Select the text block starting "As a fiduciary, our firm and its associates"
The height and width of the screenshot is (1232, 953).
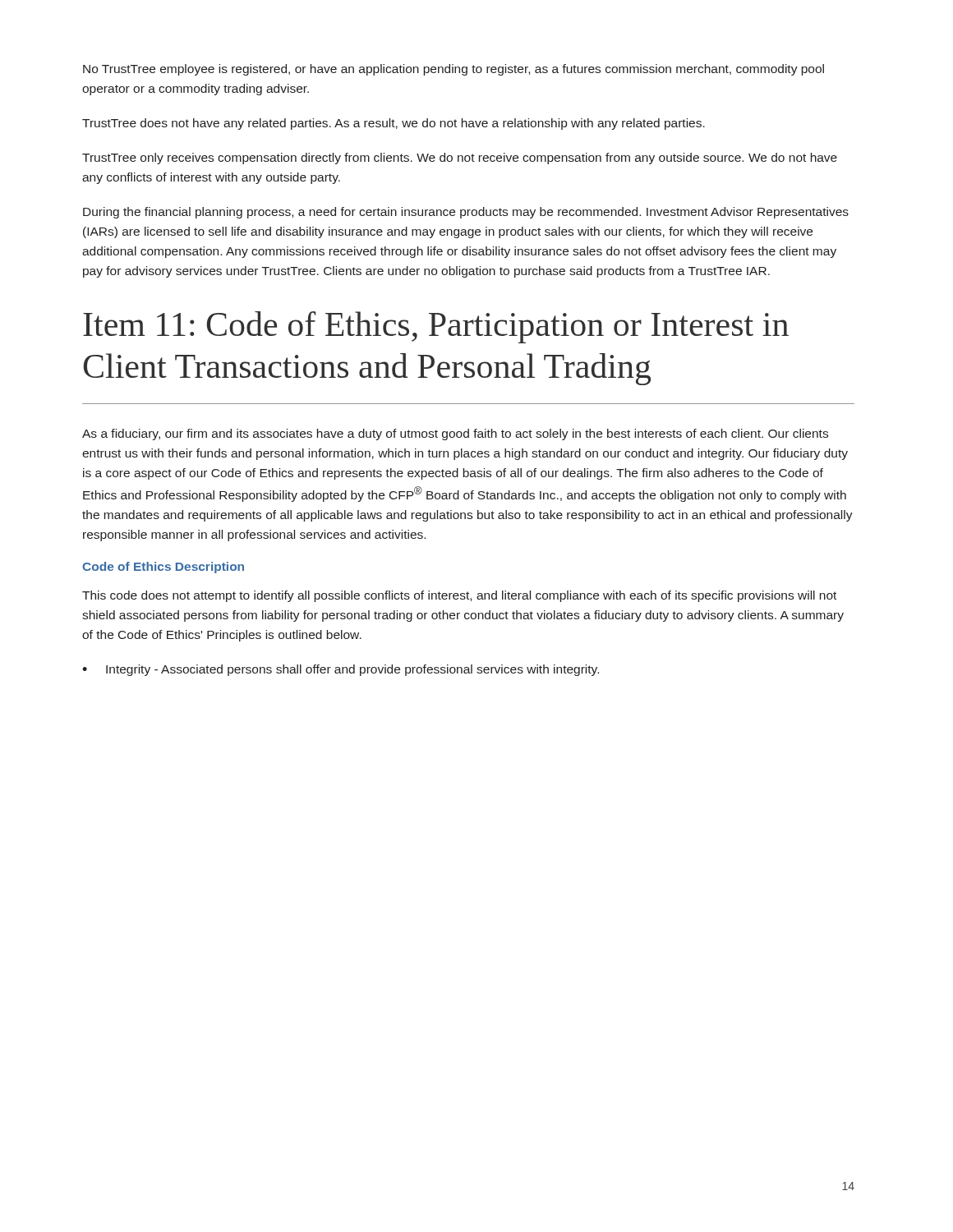[467, 483]
